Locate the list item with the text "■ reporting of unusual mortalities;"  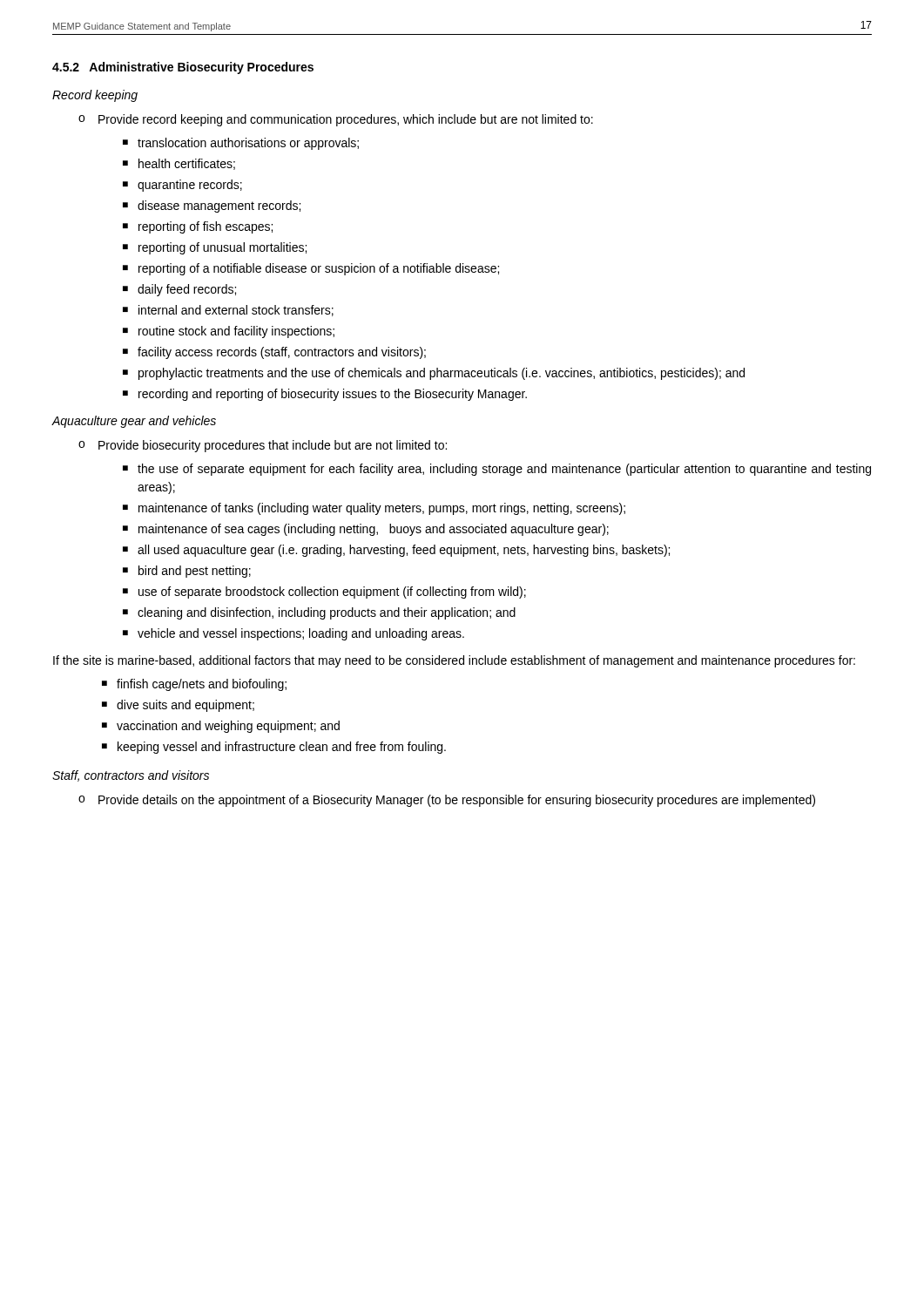coord(215,248)
